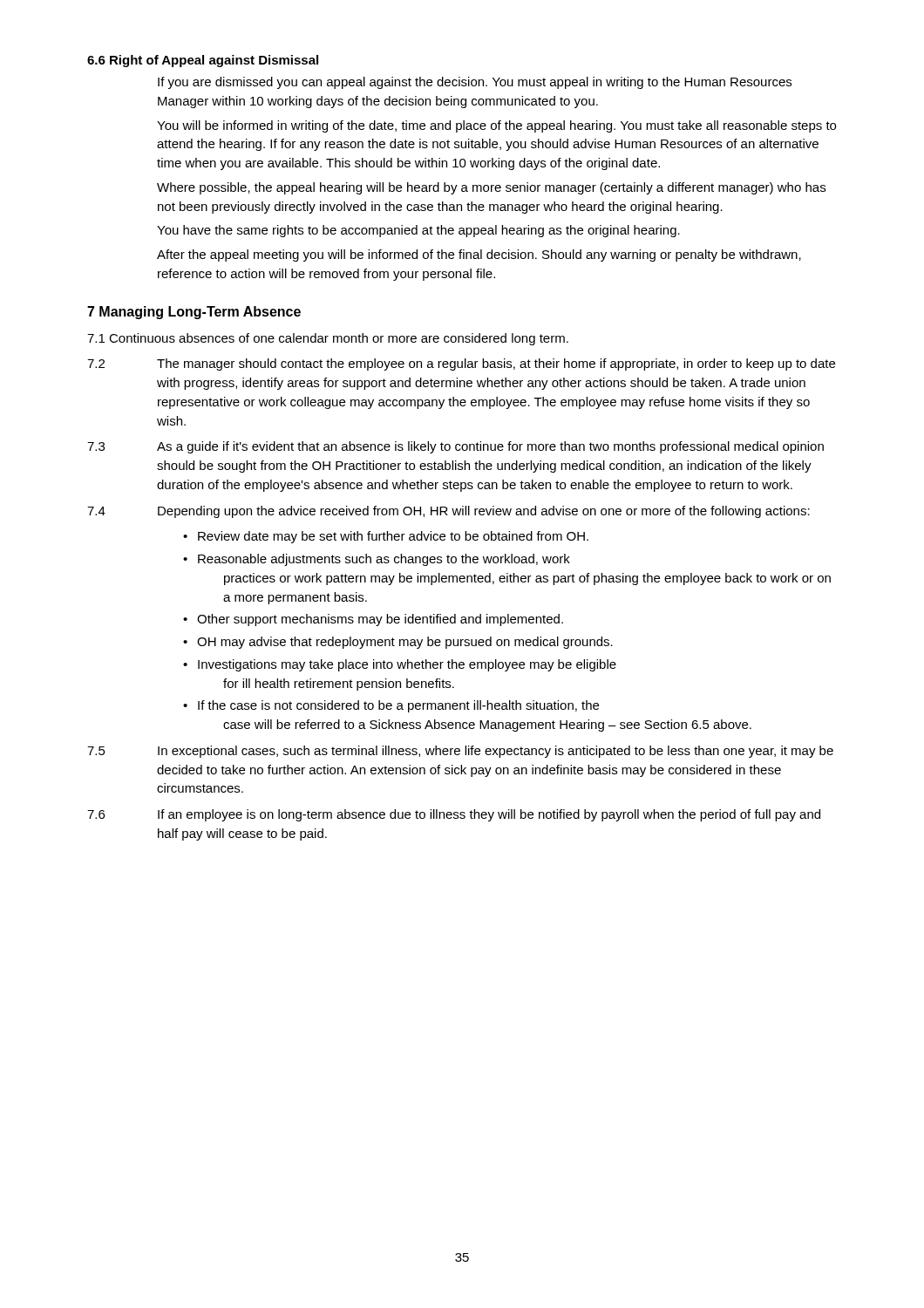This screenshot has width=924, height=1308.
Task: Locate the block of text that opens with "If the case is not considered"
Action: (x=517, y=716)
